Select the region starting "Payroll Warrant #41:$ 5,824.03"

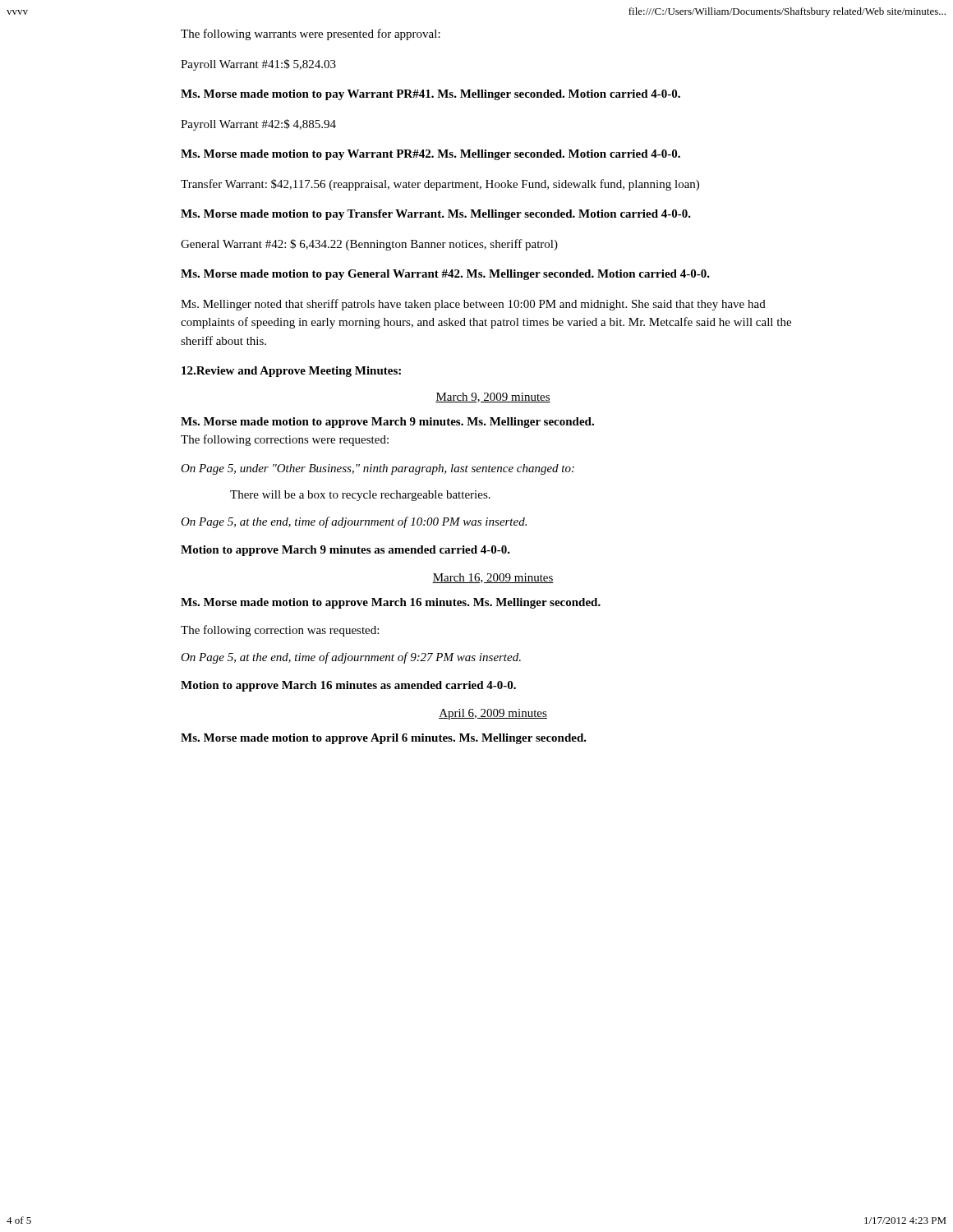coord(258,65)
